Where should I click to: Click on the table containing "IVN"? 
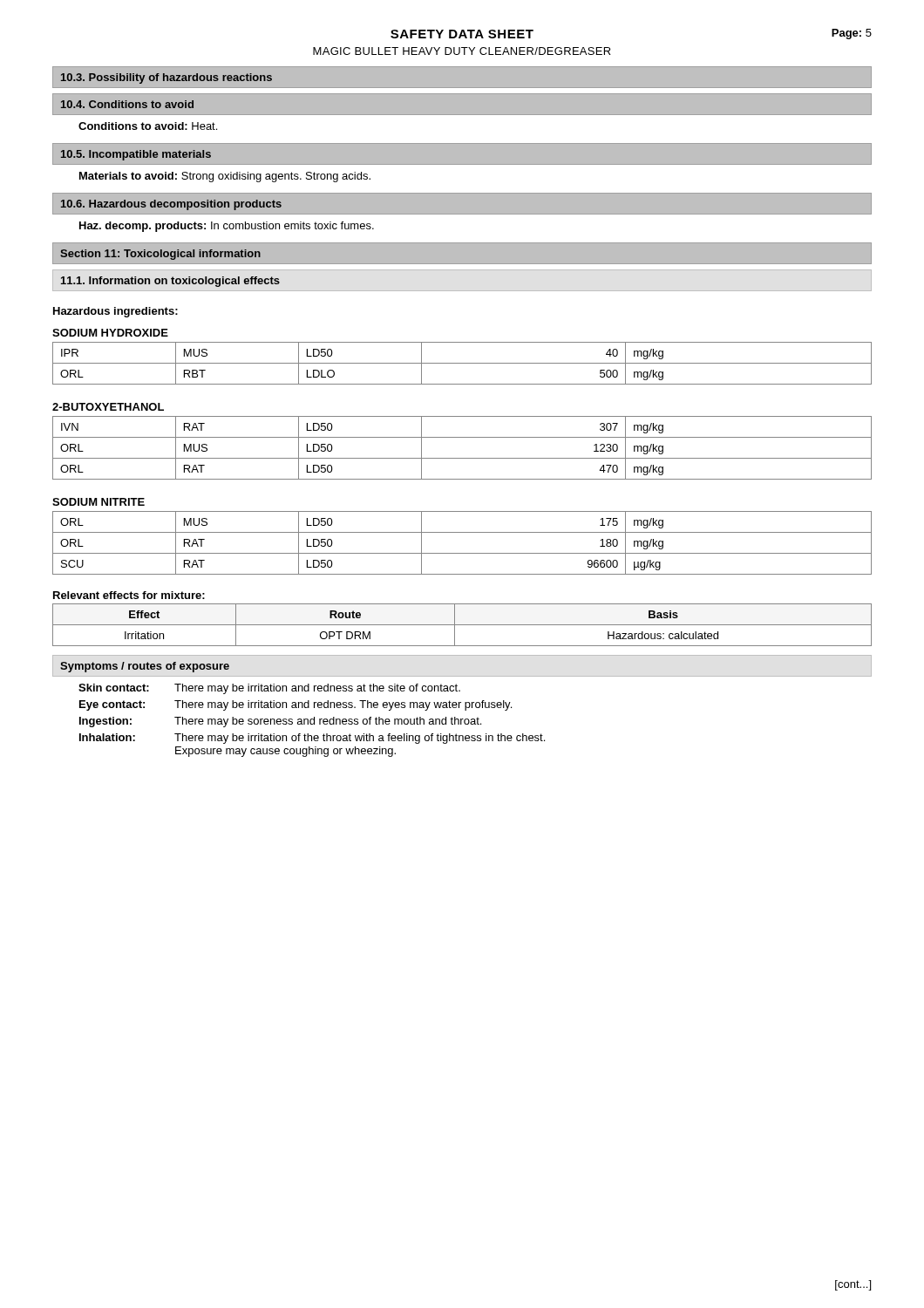[462, 448]
